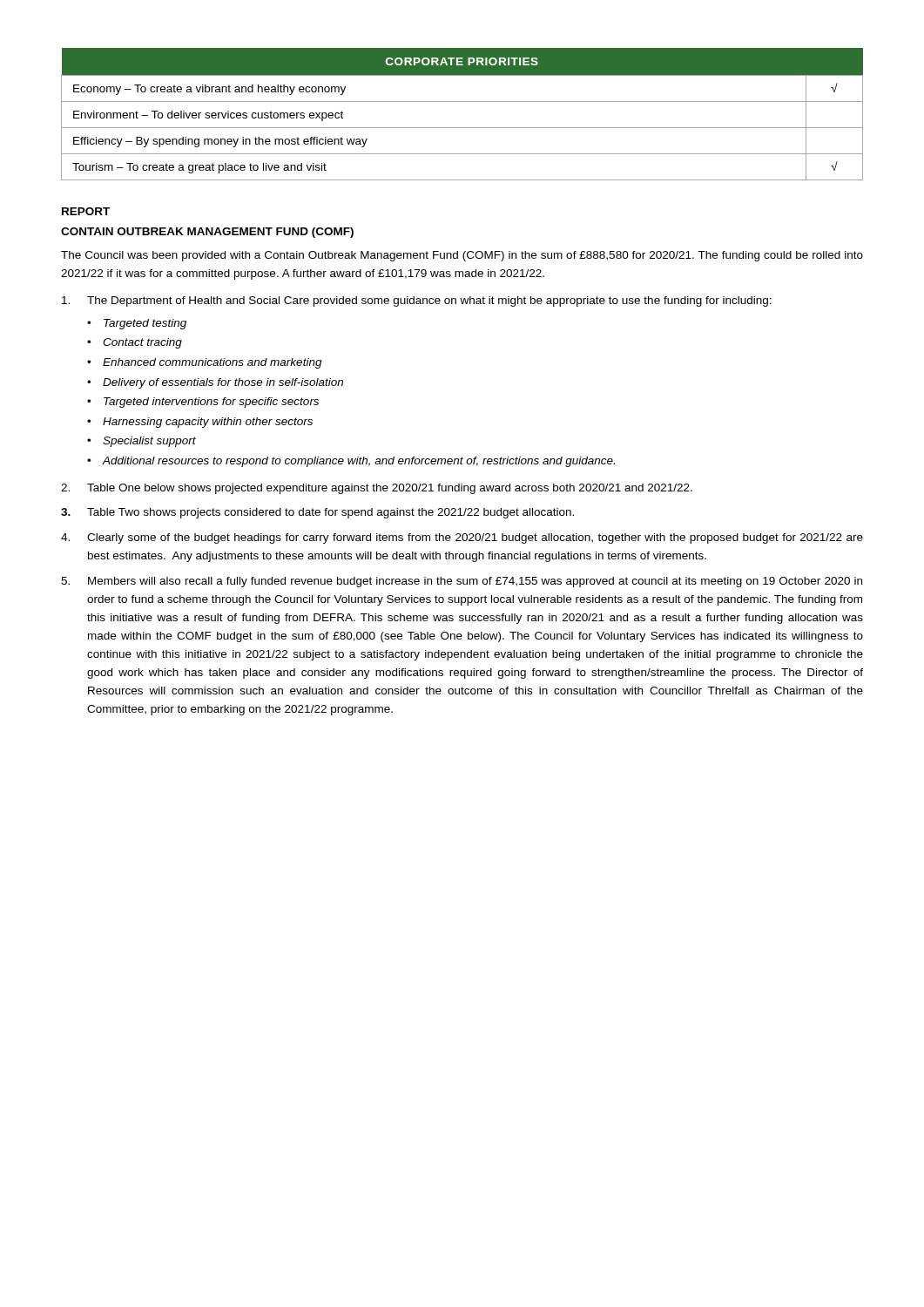Click where it says "• Contact tracing"

click(x=134, y=343)
